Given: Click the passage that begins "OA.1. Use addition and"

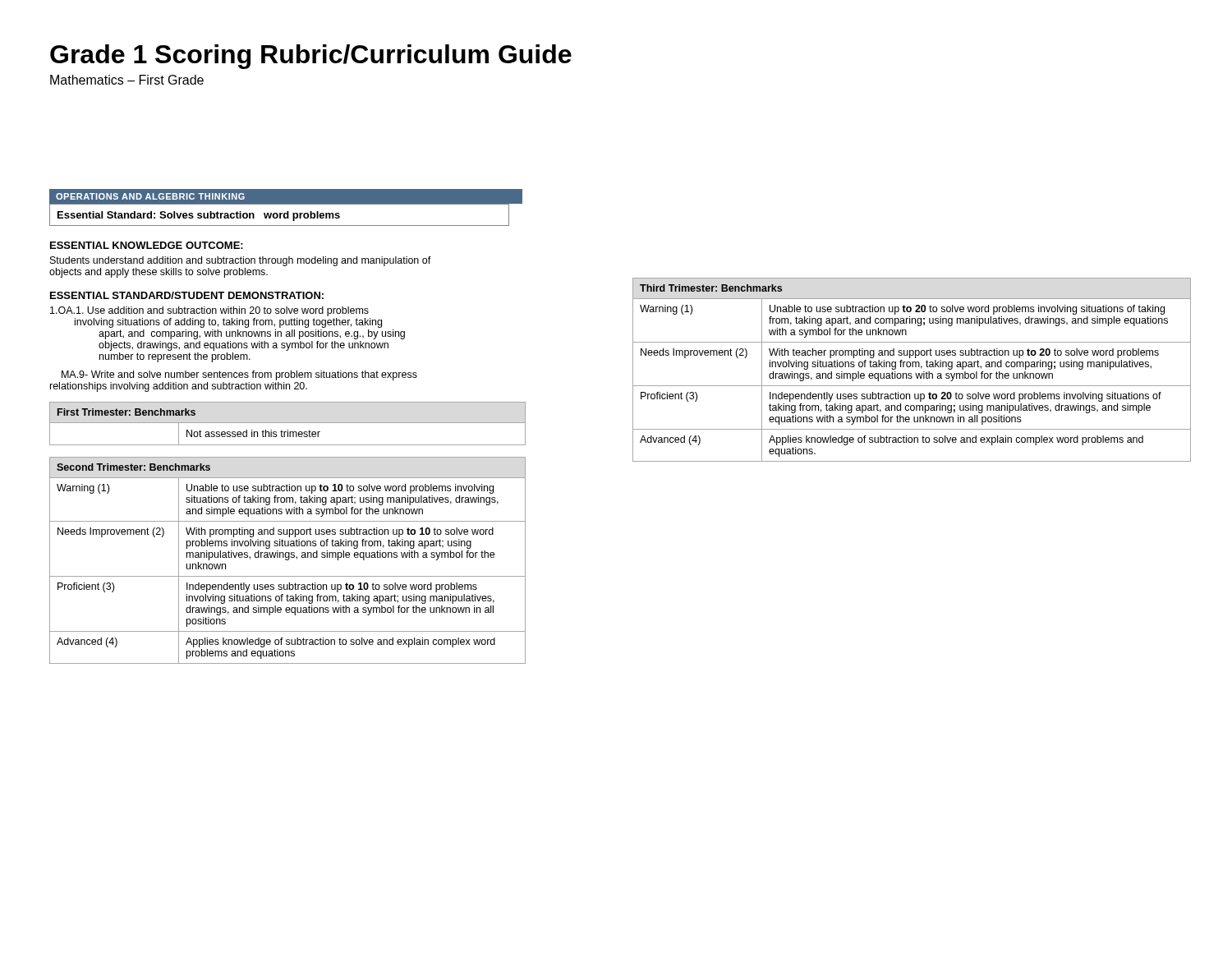Looking at the screenshot, I should tap(227, 334).
